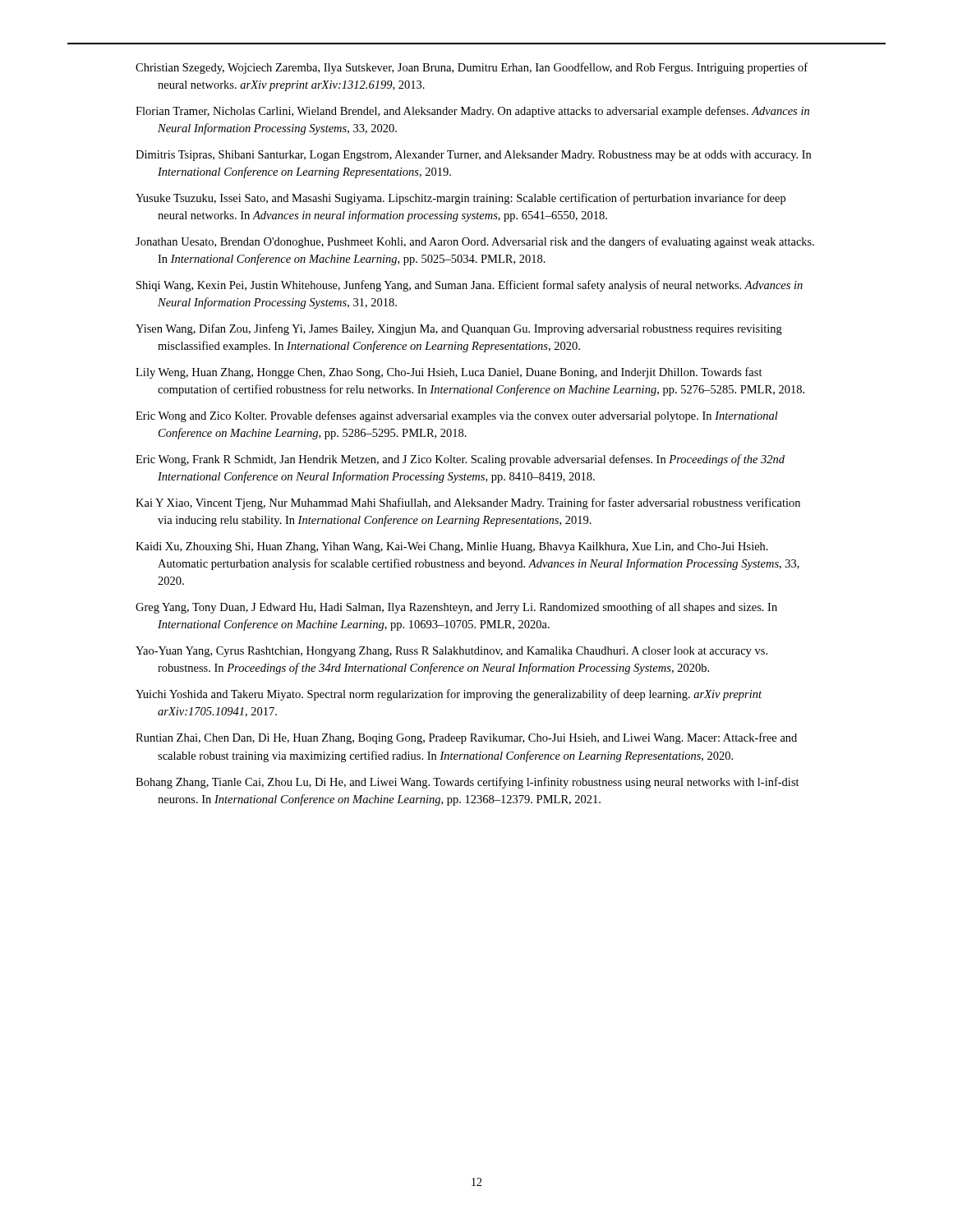Locate the text block starting "Dimitris Tsipras, Shibani Santurkar, Logan"
This screenshot has width=953, height=1232.
click(474, 163)
